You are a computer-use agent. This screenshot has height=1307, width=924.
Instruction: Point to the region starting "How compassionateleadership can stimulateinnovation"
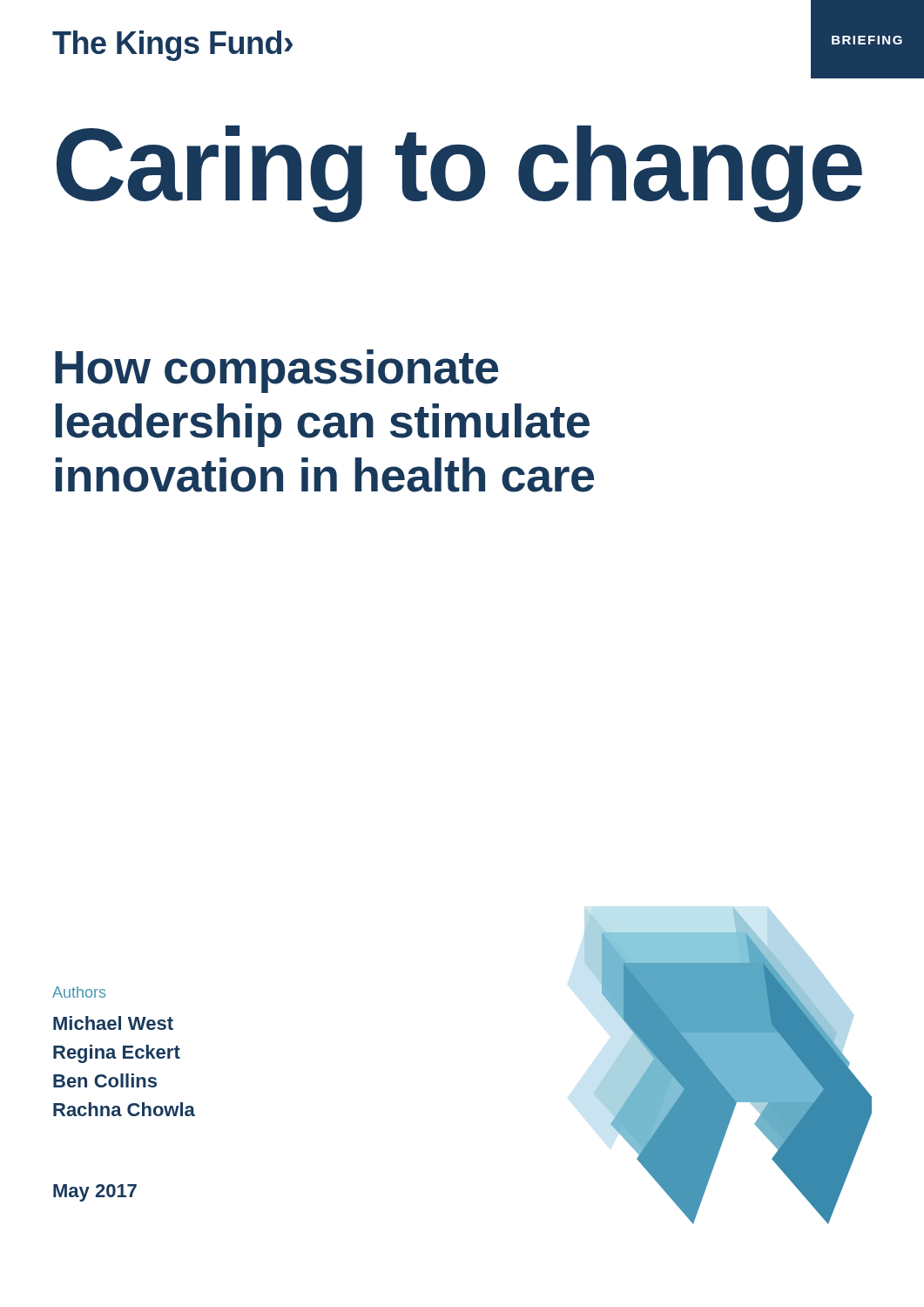(x=462, y=421)
